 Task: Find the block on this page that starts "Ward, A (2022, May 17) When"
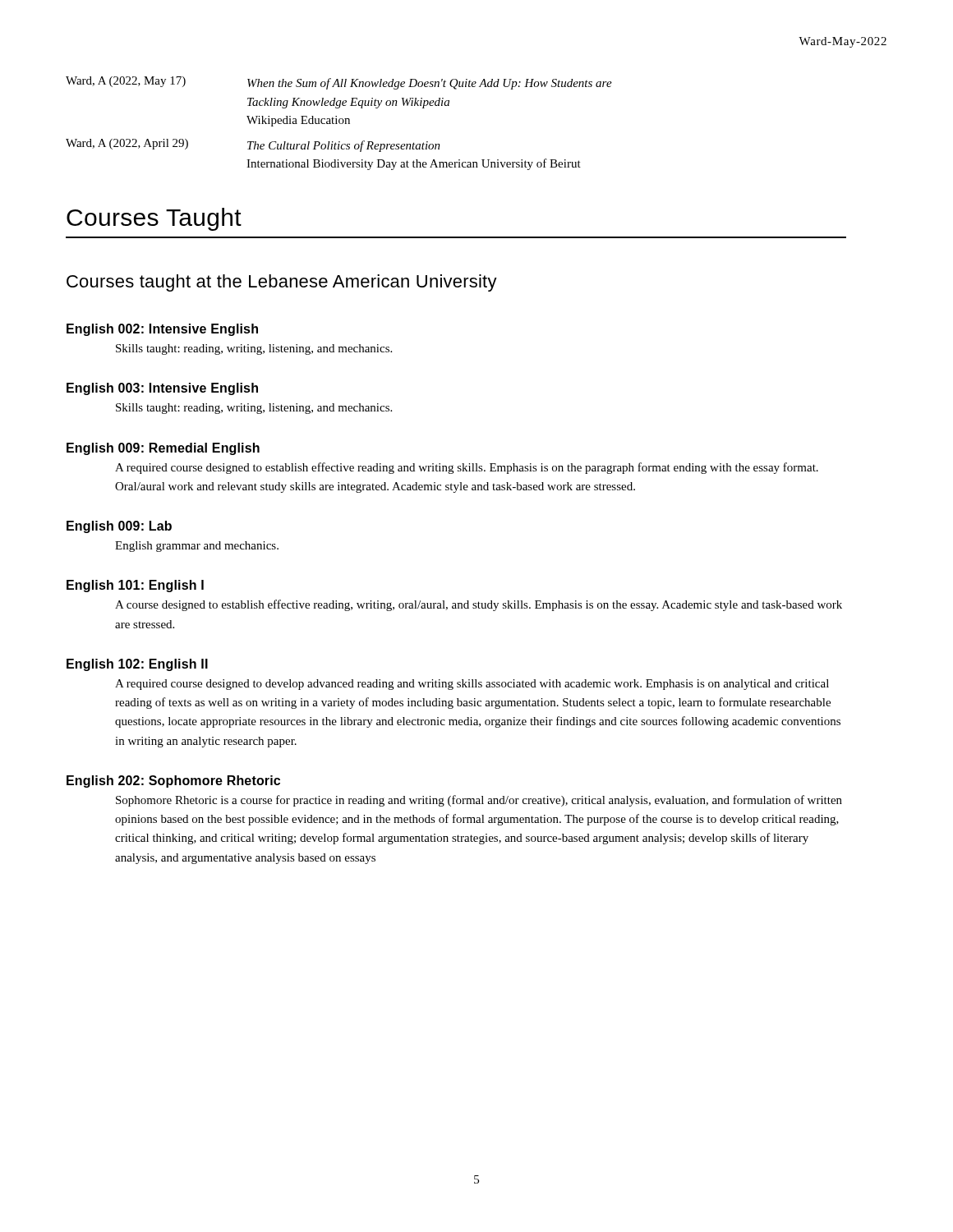click(339, 83)
